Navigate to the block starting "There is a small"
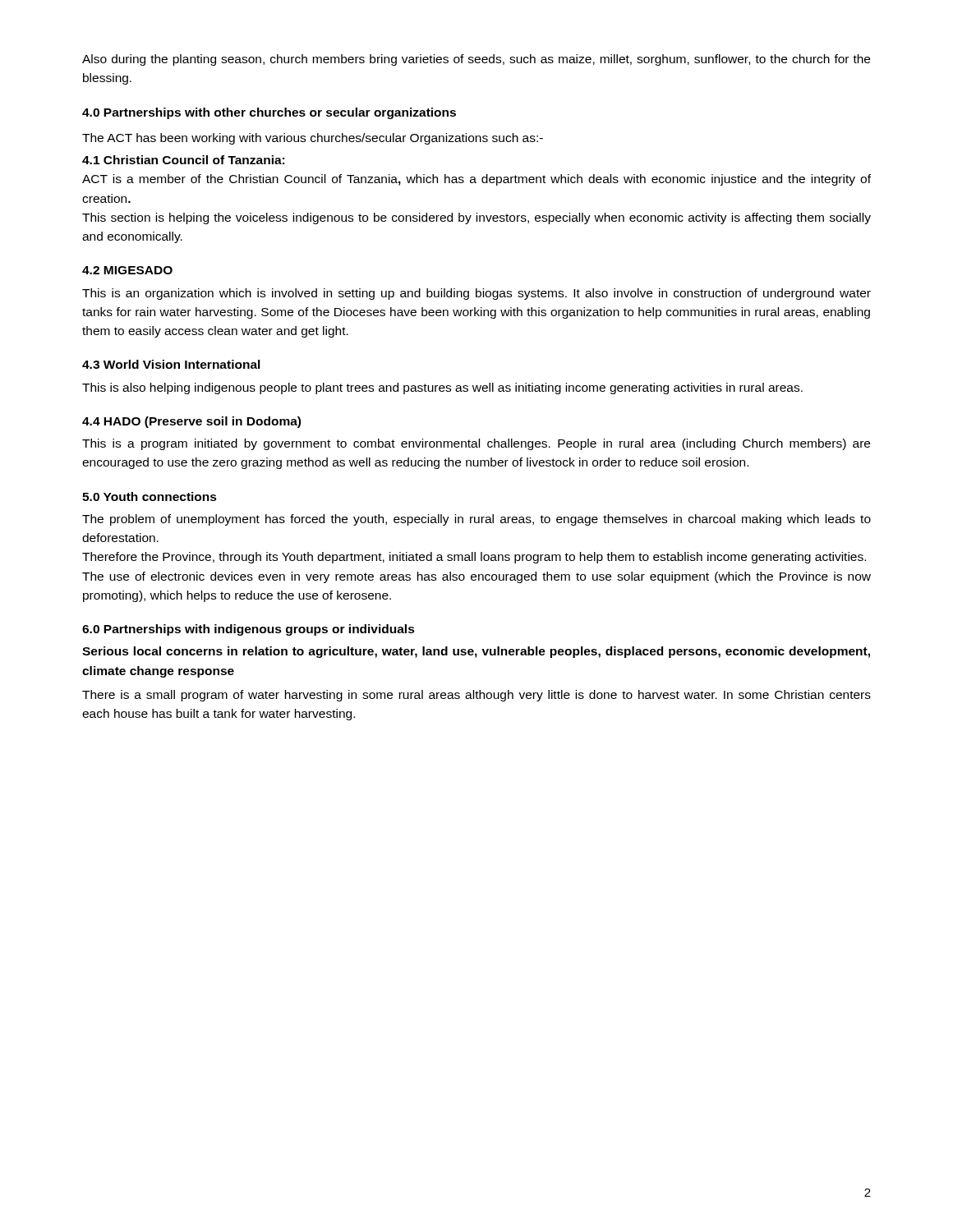 click(x=476, y=704)
